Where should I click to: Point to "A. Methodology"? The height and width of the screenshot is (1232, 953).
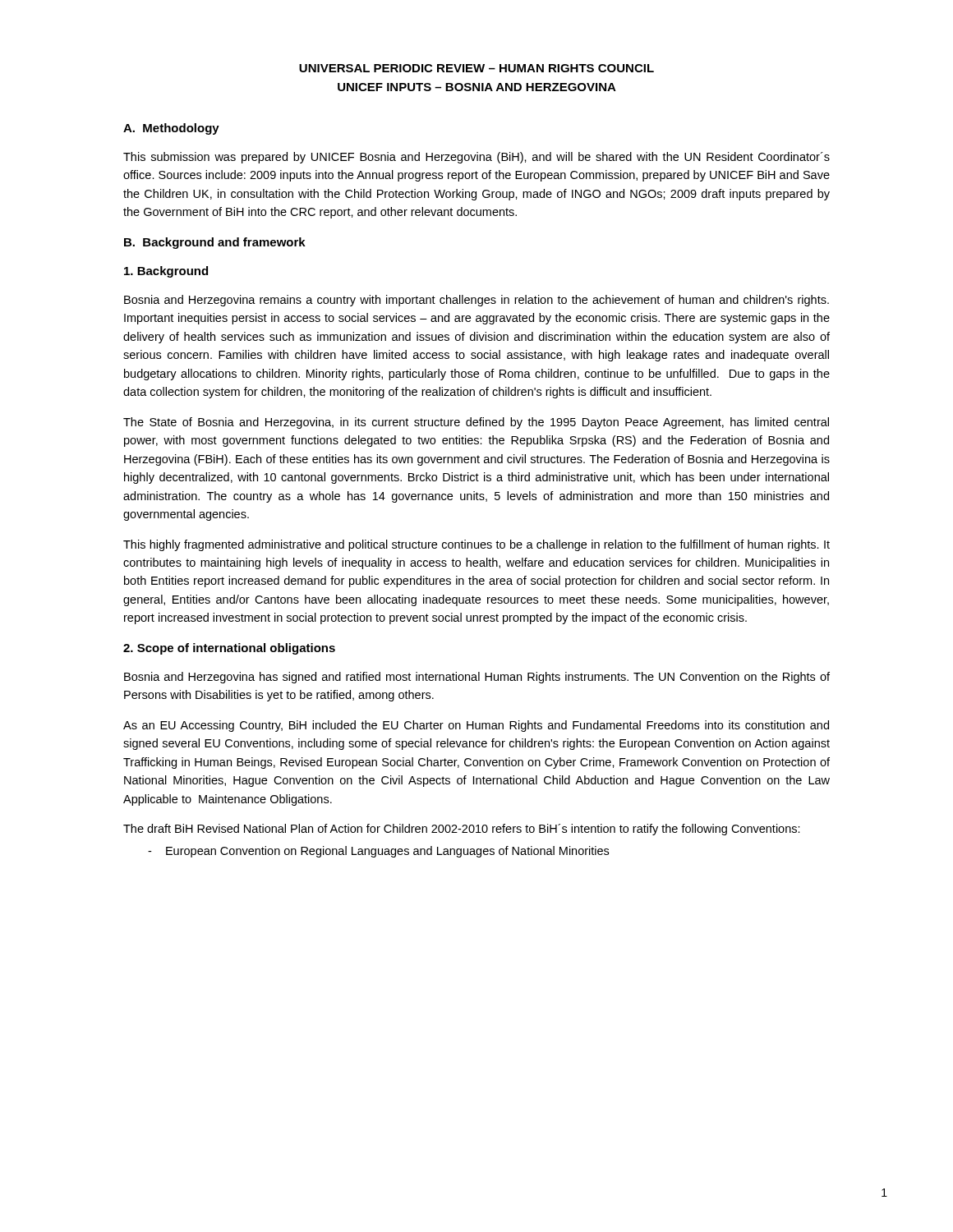click(x=171, y=128)
